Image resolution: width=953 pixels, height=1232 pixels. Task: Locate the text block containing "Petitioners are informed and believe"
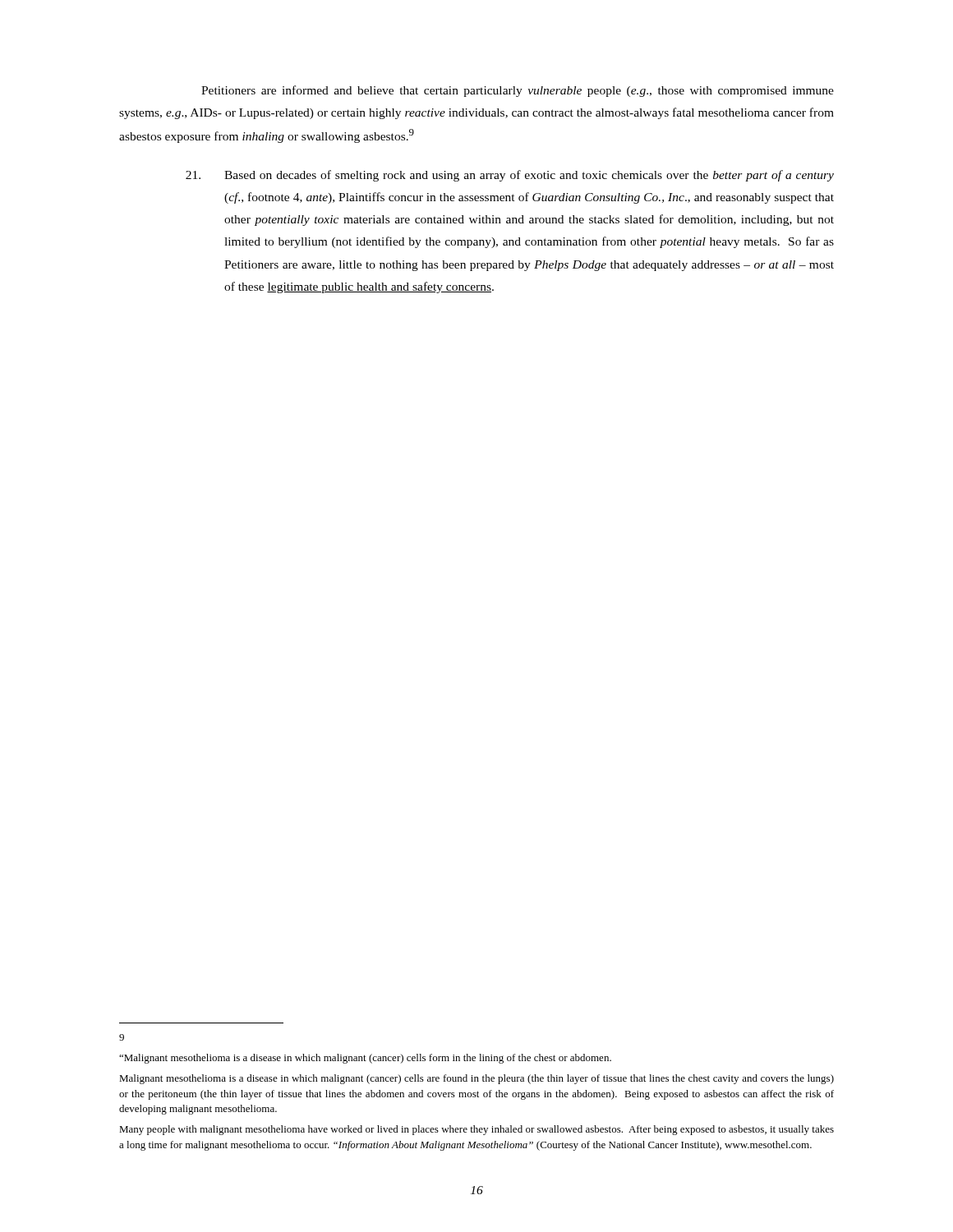tap(476, 113)
